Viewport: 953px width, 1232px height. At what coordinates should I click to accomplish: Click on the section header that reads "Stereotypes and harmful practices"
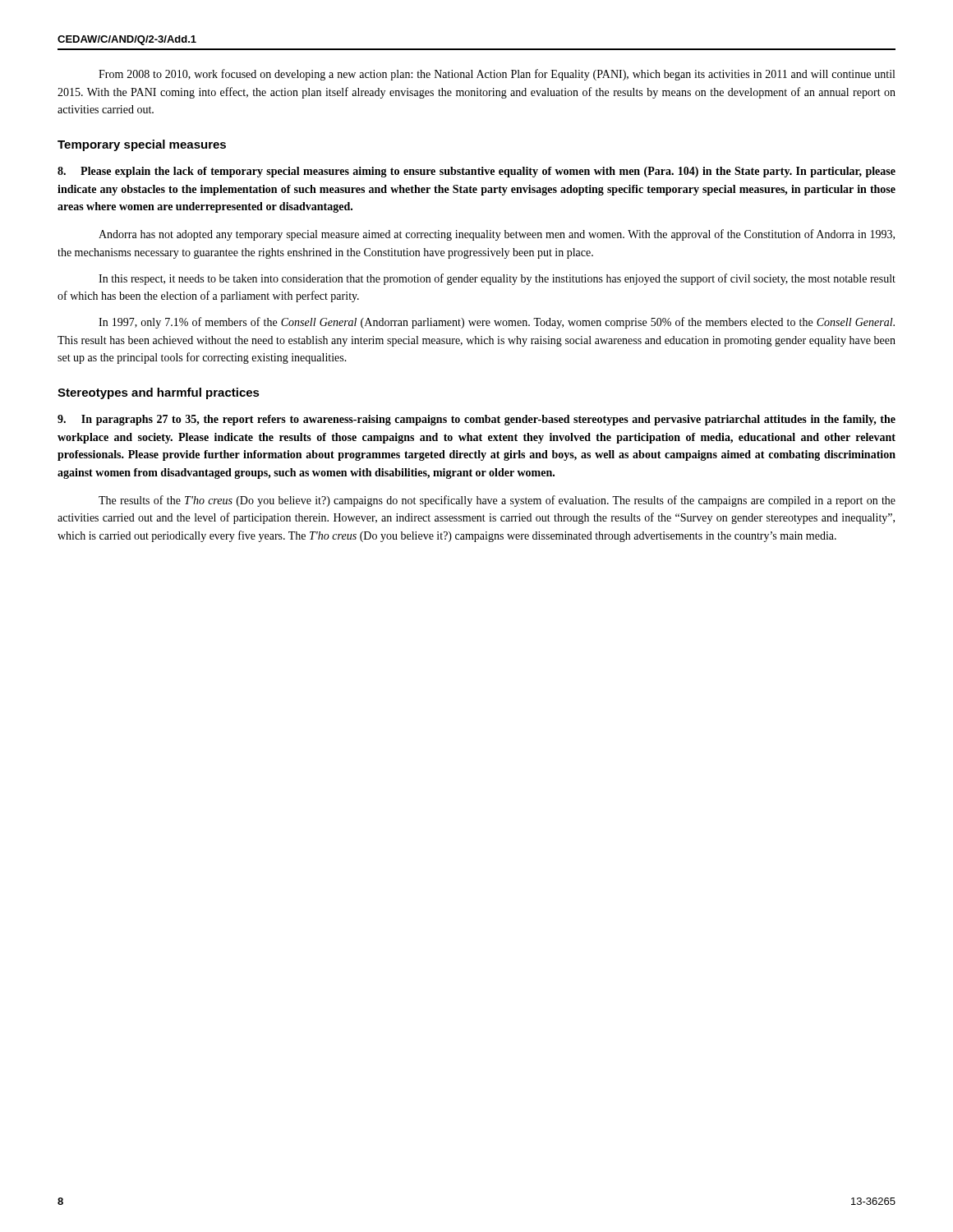coord(158,392)
